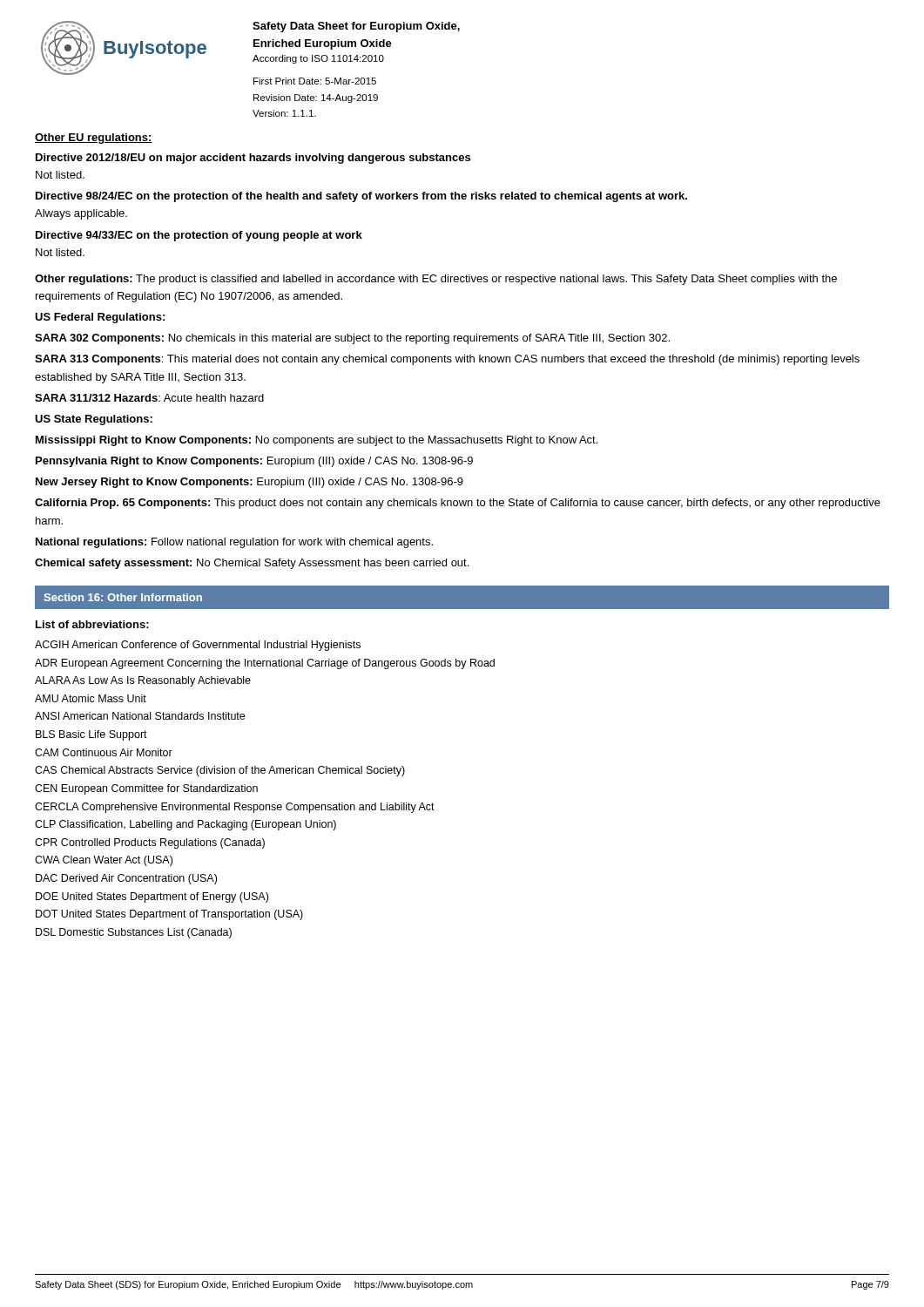Screen dimensions: 1307x924
Task: Where does it say "ANSI American National Standards Institute"?
Action: coord(140,717)
